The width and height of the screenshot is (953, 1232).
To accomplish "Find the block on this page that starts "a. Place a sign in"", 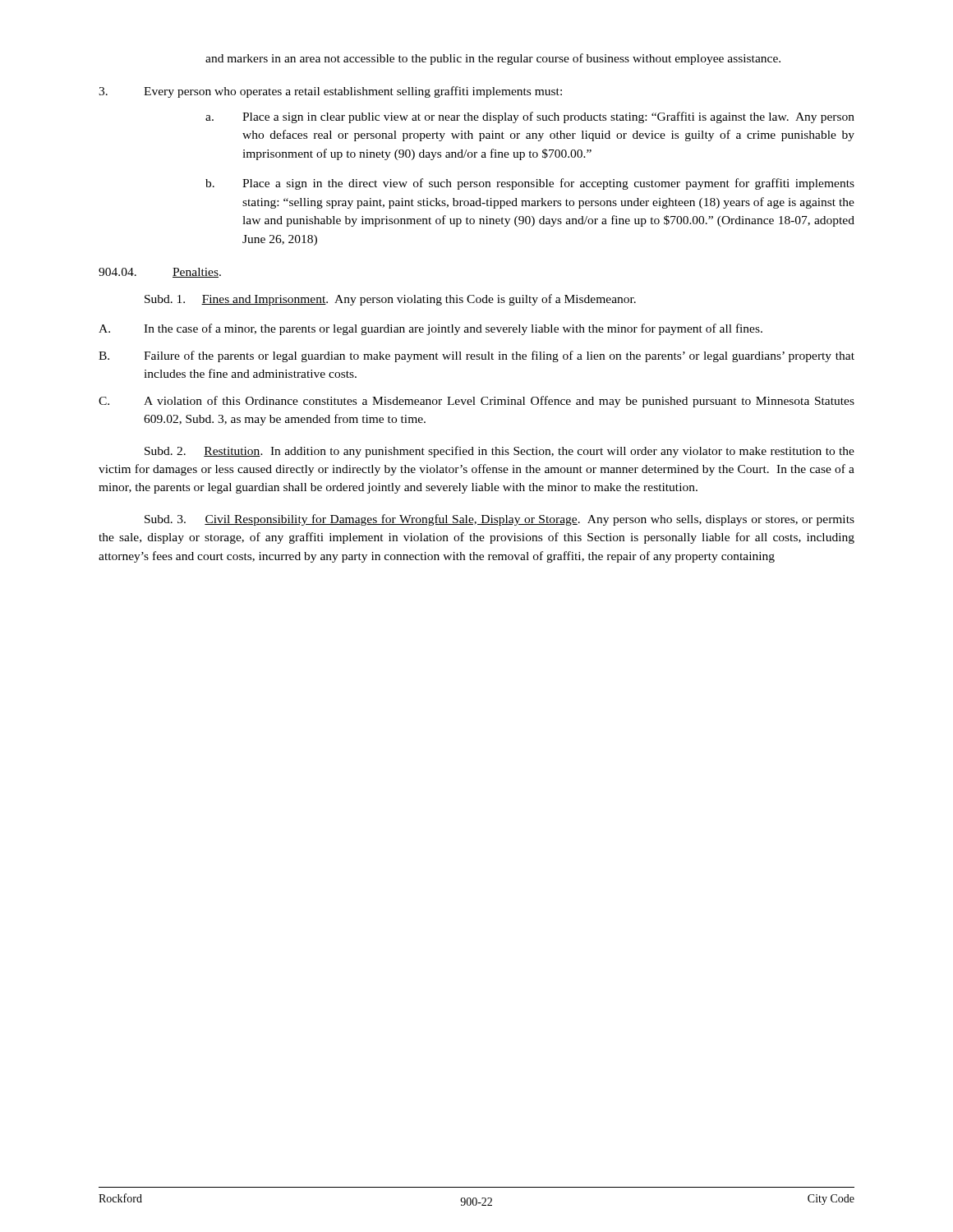I will pyautogui.click(x=530, y=135).
